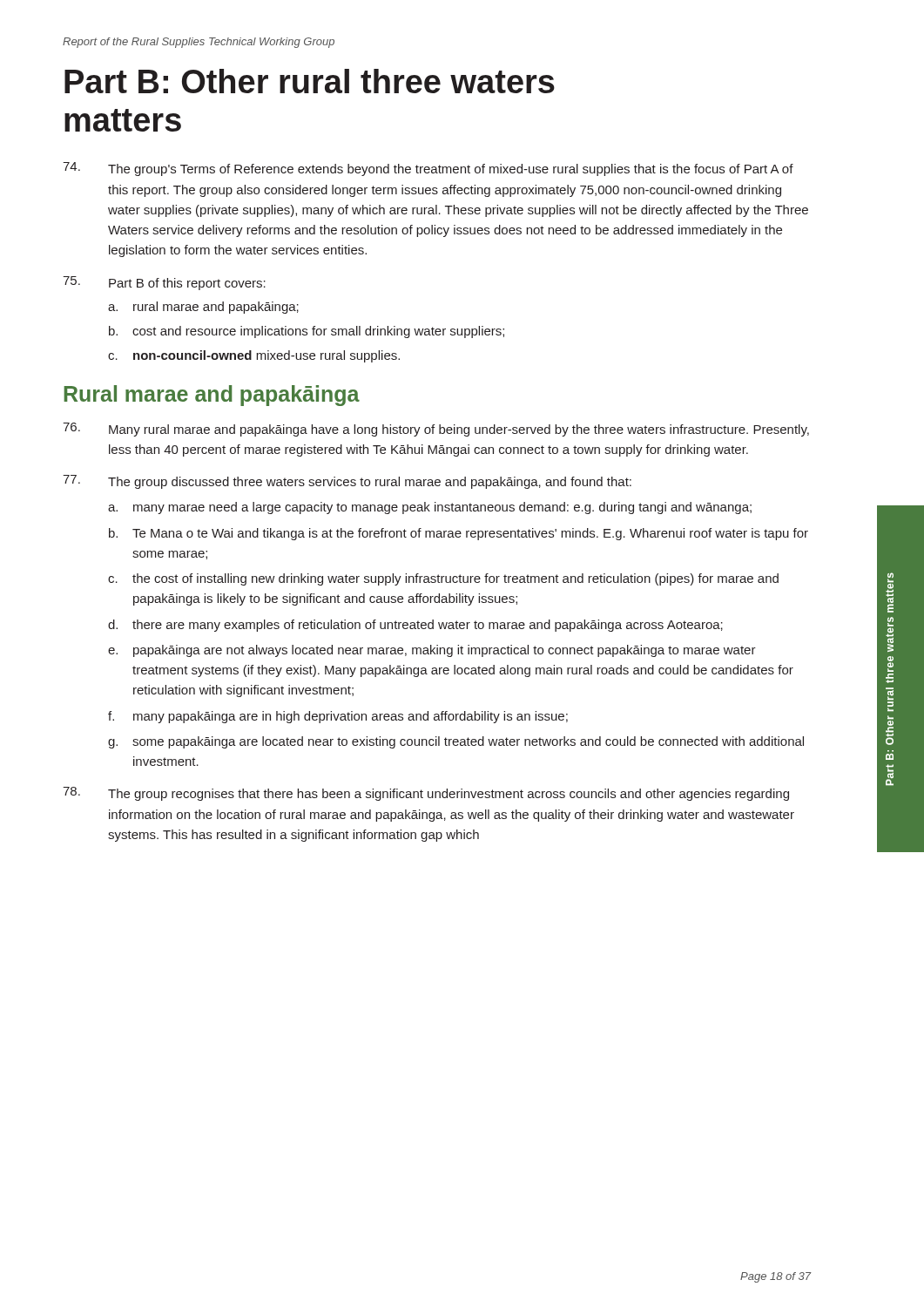The height and width of the screenshot is (1307, 924).
Task: Locate the block of text that opens with "a. many marae need a"
Action: pyautogui.click(x=430, y=507)
